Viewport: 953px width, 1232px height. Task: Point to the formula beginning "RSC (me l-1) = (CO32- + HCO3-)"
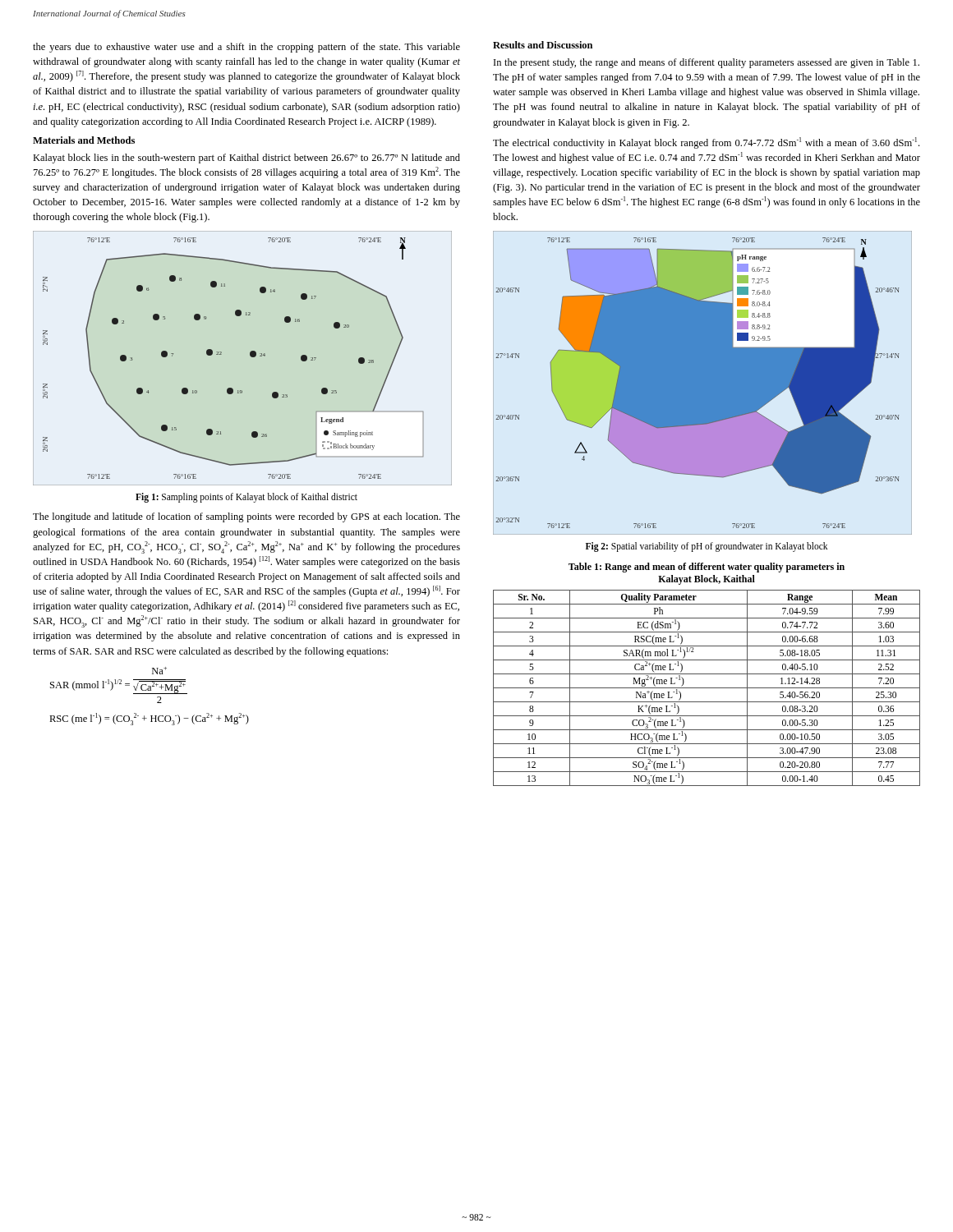coord(149,719)
